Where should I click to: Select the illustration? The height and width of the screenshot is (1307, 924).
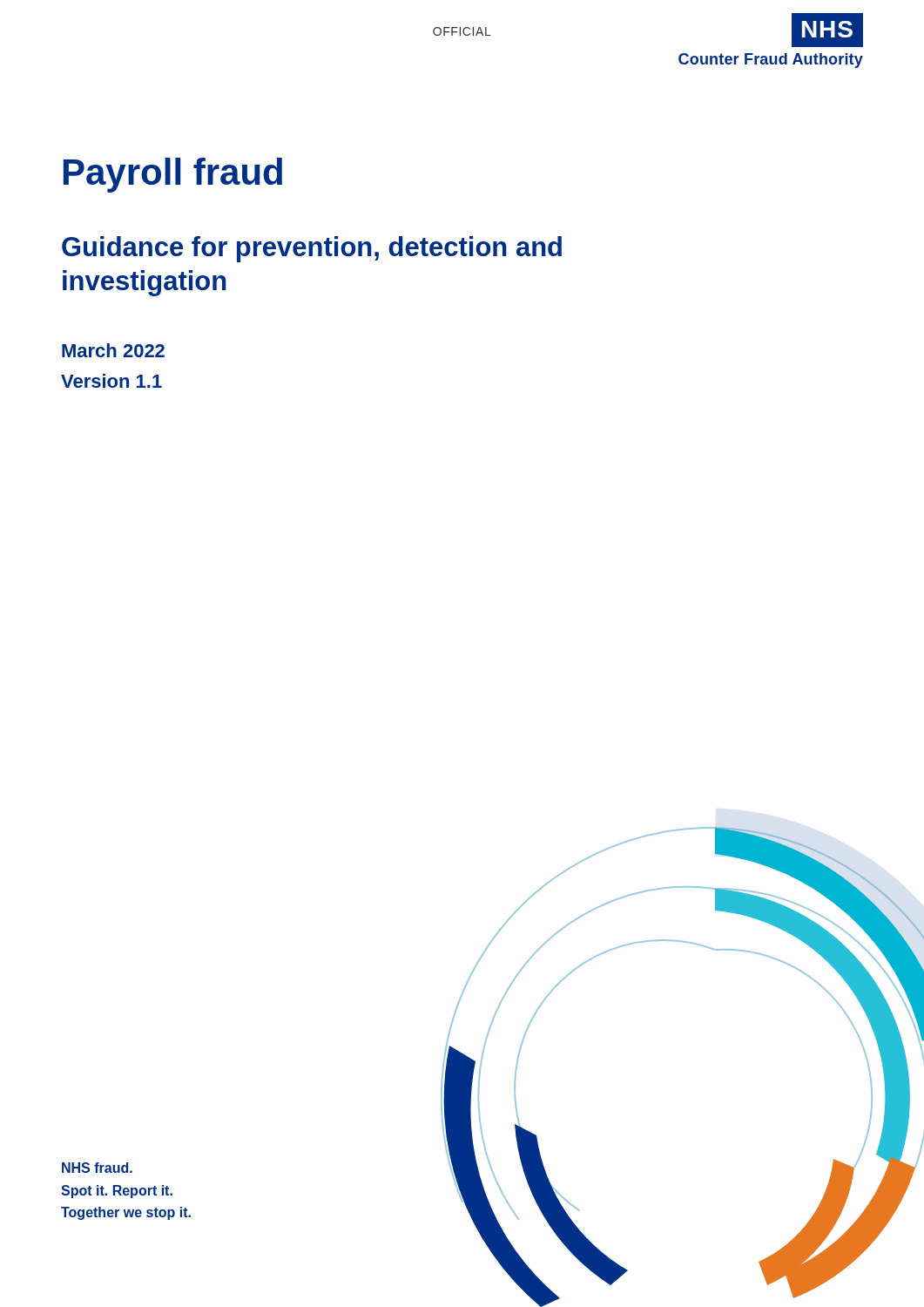coord(632,993)
